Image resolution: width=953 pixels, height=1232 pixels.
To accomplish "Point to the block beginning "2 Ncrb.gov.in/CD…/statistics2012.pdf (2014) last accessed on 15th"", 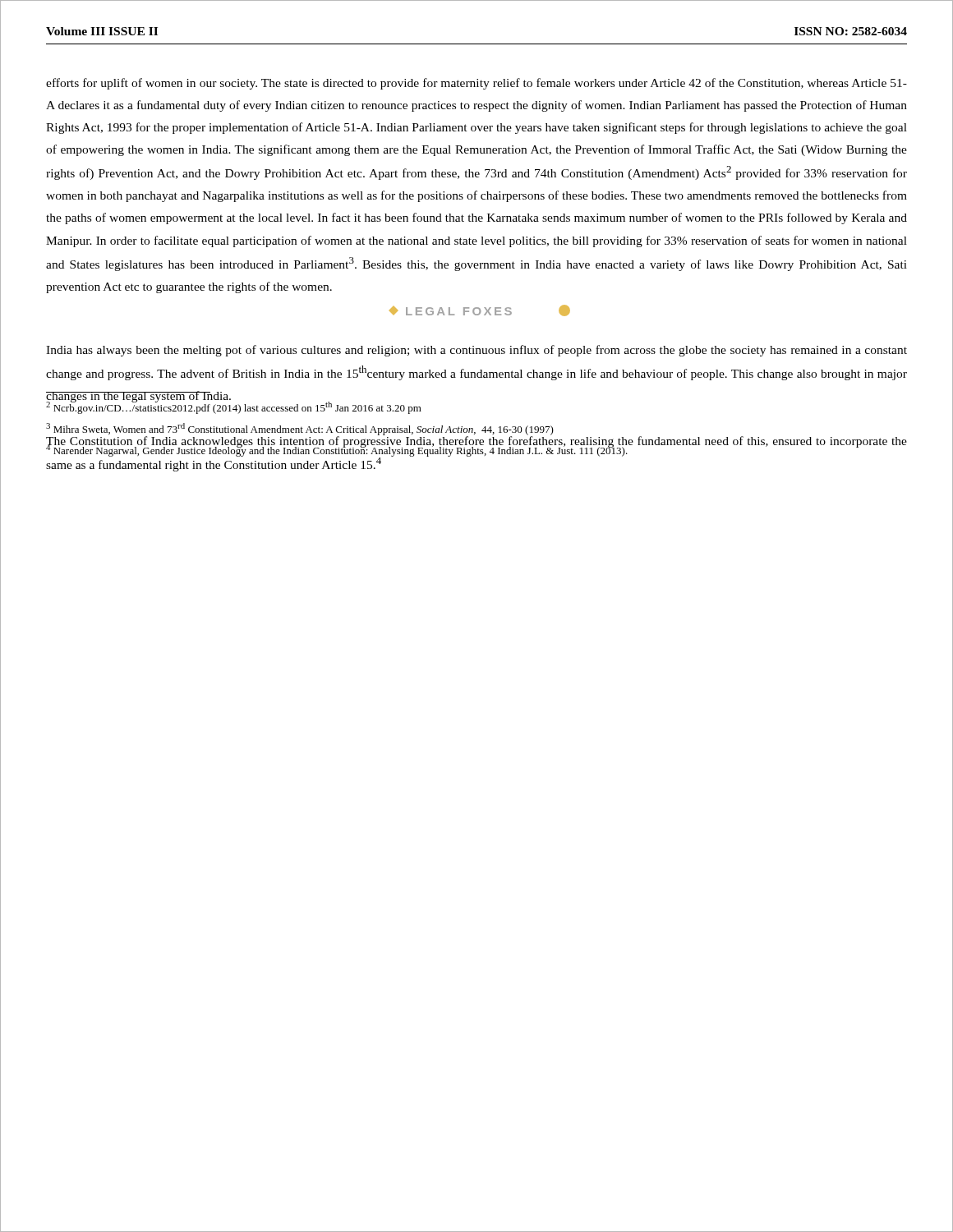I will (234, 407).
